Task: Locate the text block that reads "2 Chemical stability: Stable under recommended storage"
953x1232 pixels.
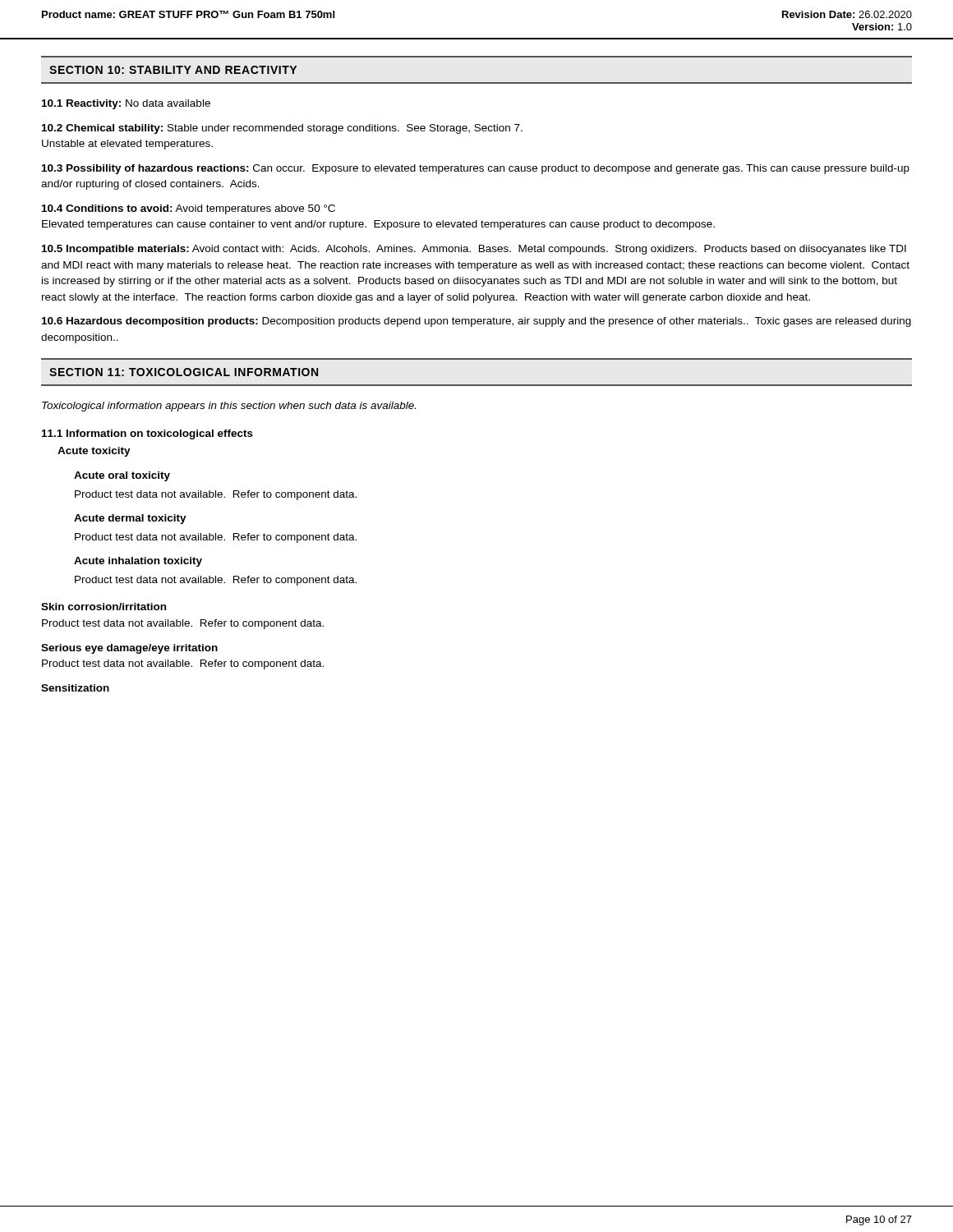Action: pyautogui.click(x=282, y=135)
